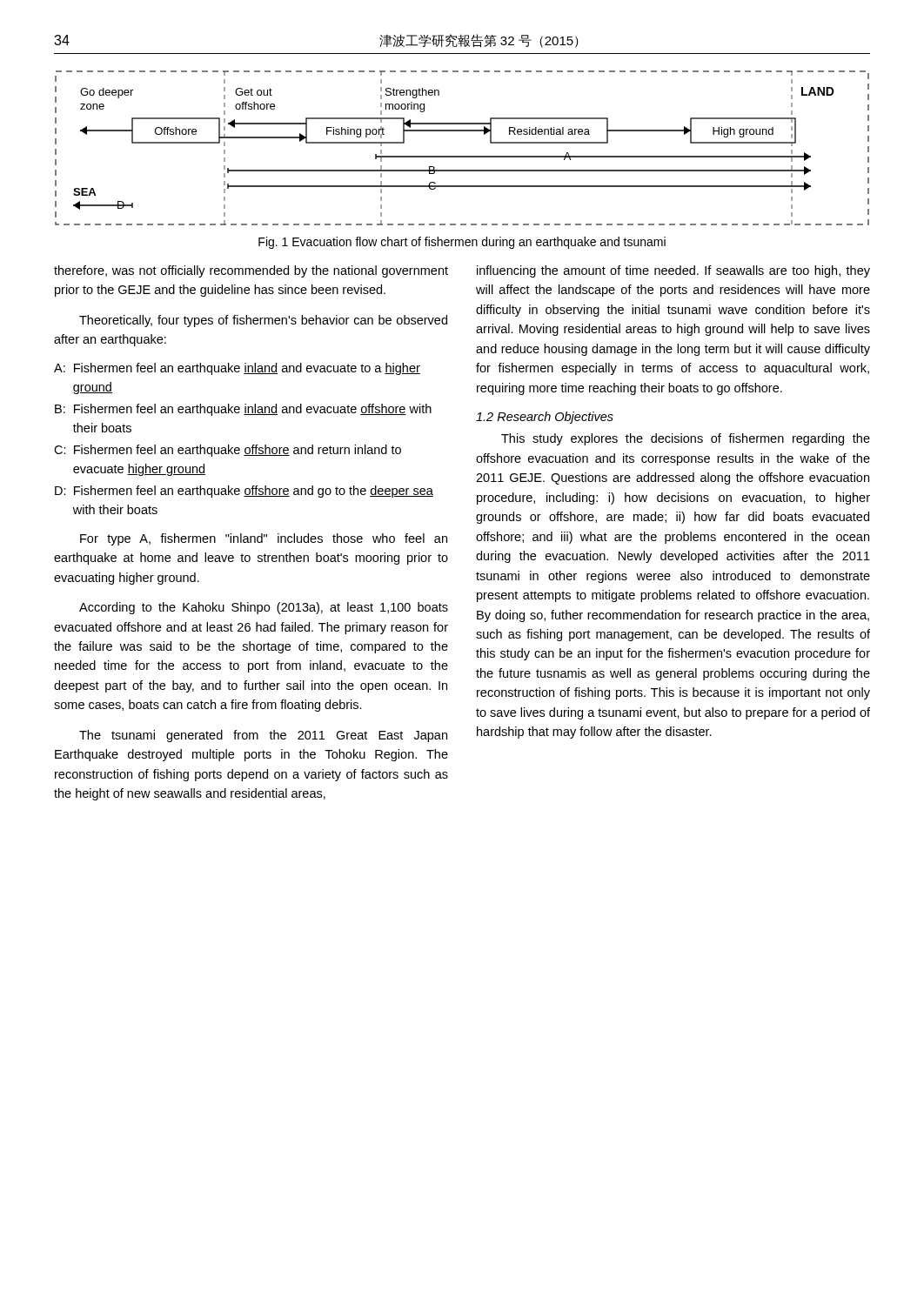Locate the flowchart
Image resolution: width=924 pixels, height=1305 pixels.
tap(462, 148)
